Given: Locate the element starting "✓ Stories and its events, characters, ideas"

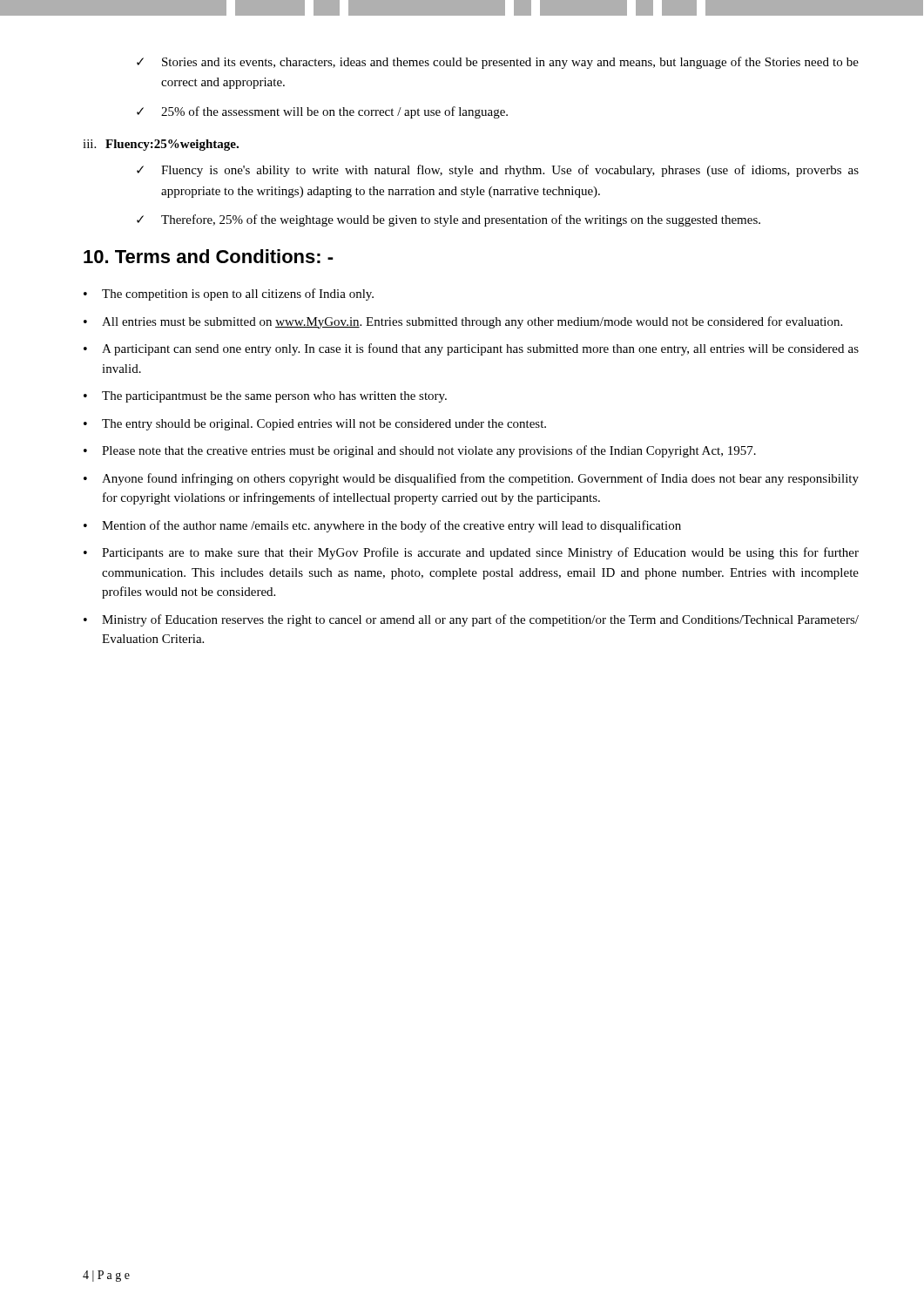Looking at the screenshot, I should pyautogui.click(x=497, y=71).
